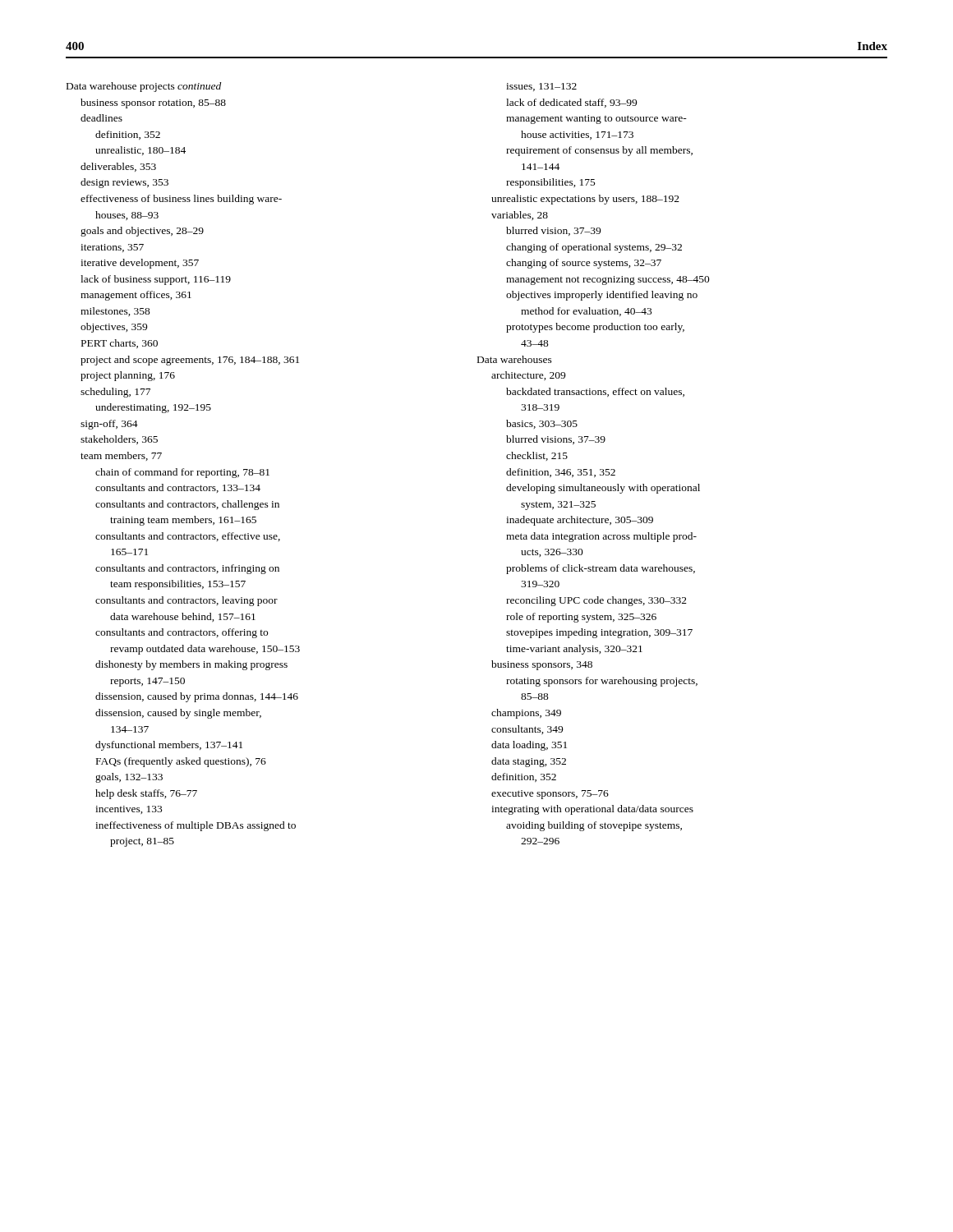Where does it say "management wanting to outsource ware-"?
The image size is (953, 1232).
pos(596,118)
